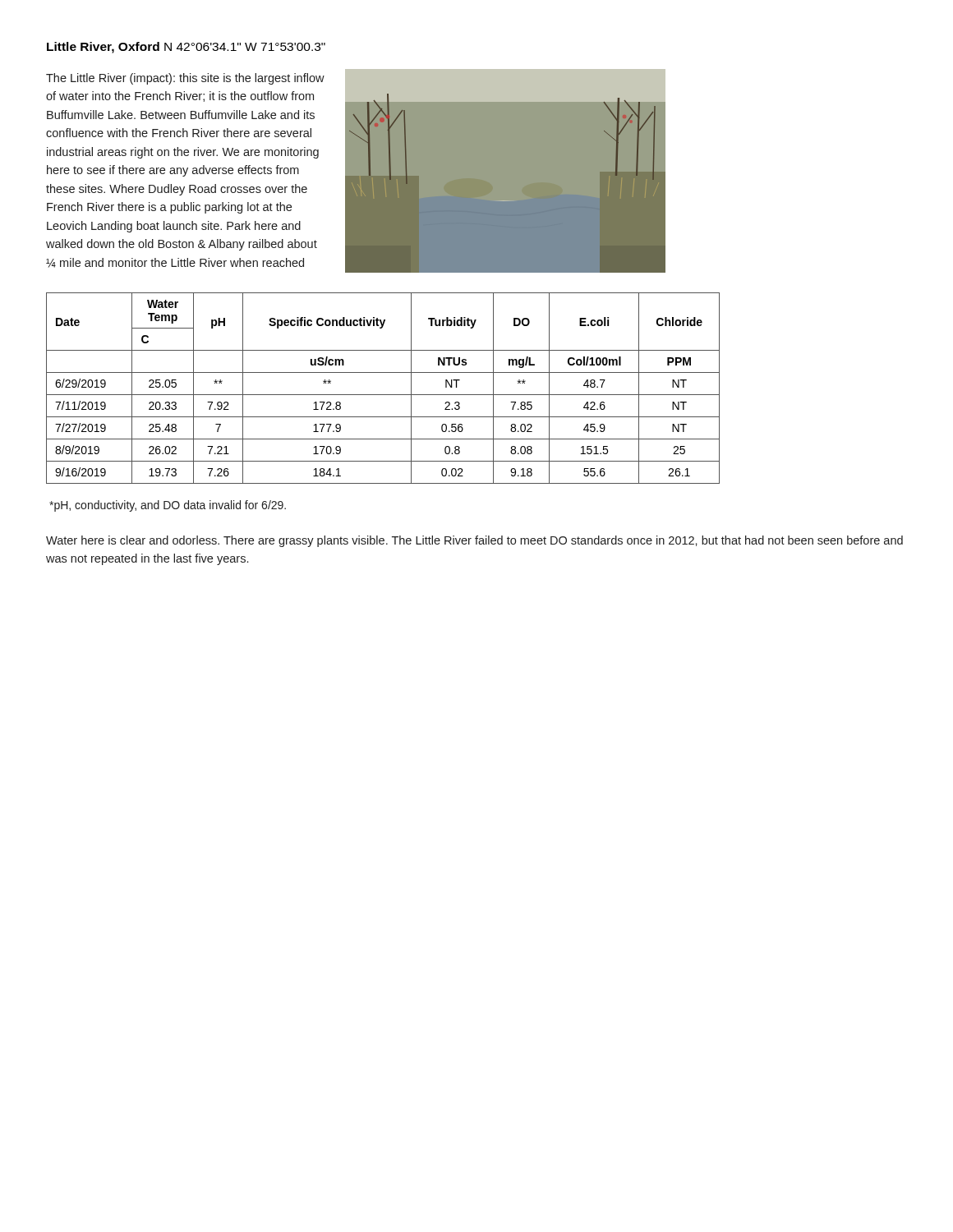
Task: Click on the table containing "Specific Conductivity"
Action: tap(476, 388)
